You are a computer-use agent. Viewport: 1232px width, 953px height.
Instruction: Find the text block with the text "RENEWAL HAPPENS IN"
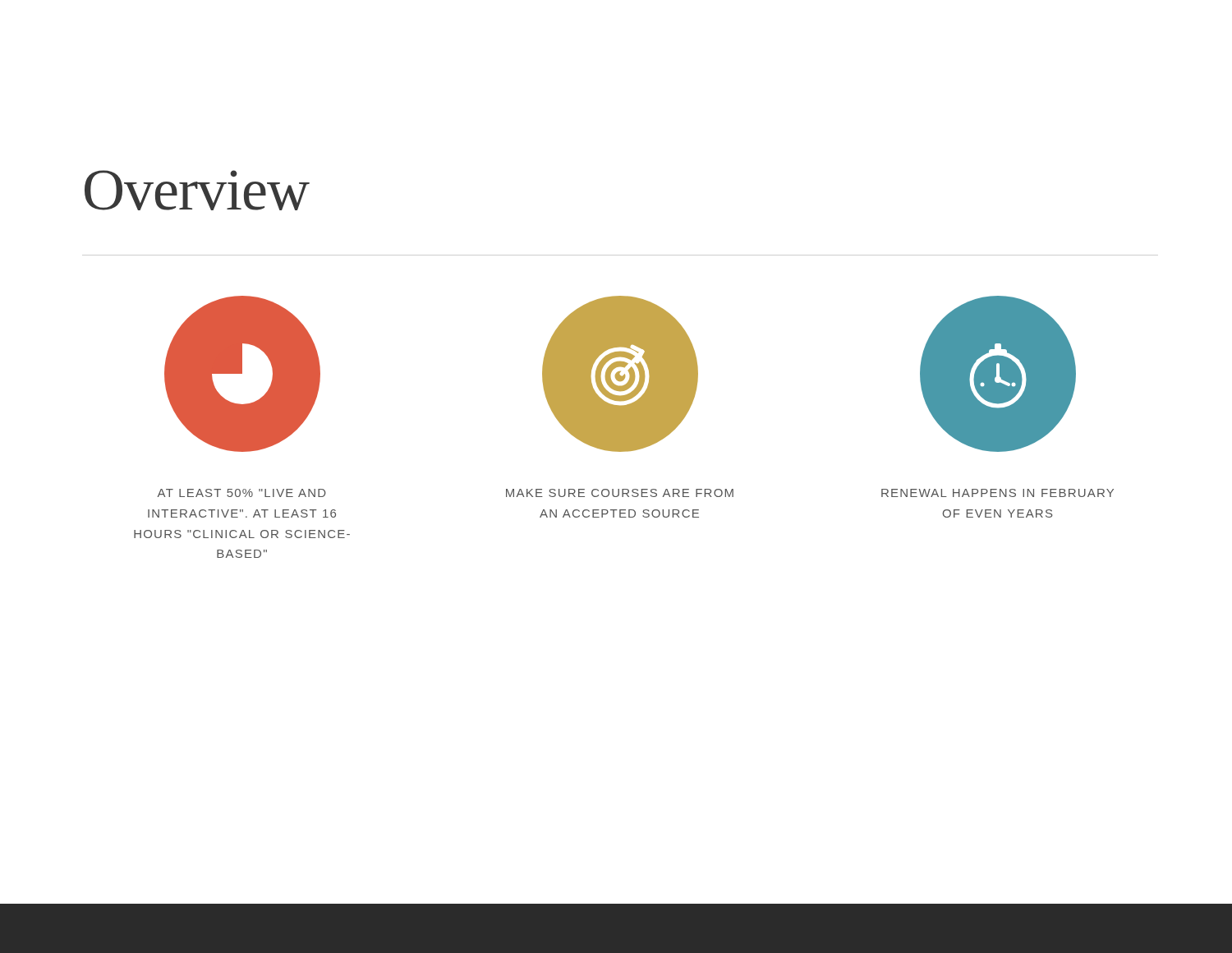pos(998,503)
